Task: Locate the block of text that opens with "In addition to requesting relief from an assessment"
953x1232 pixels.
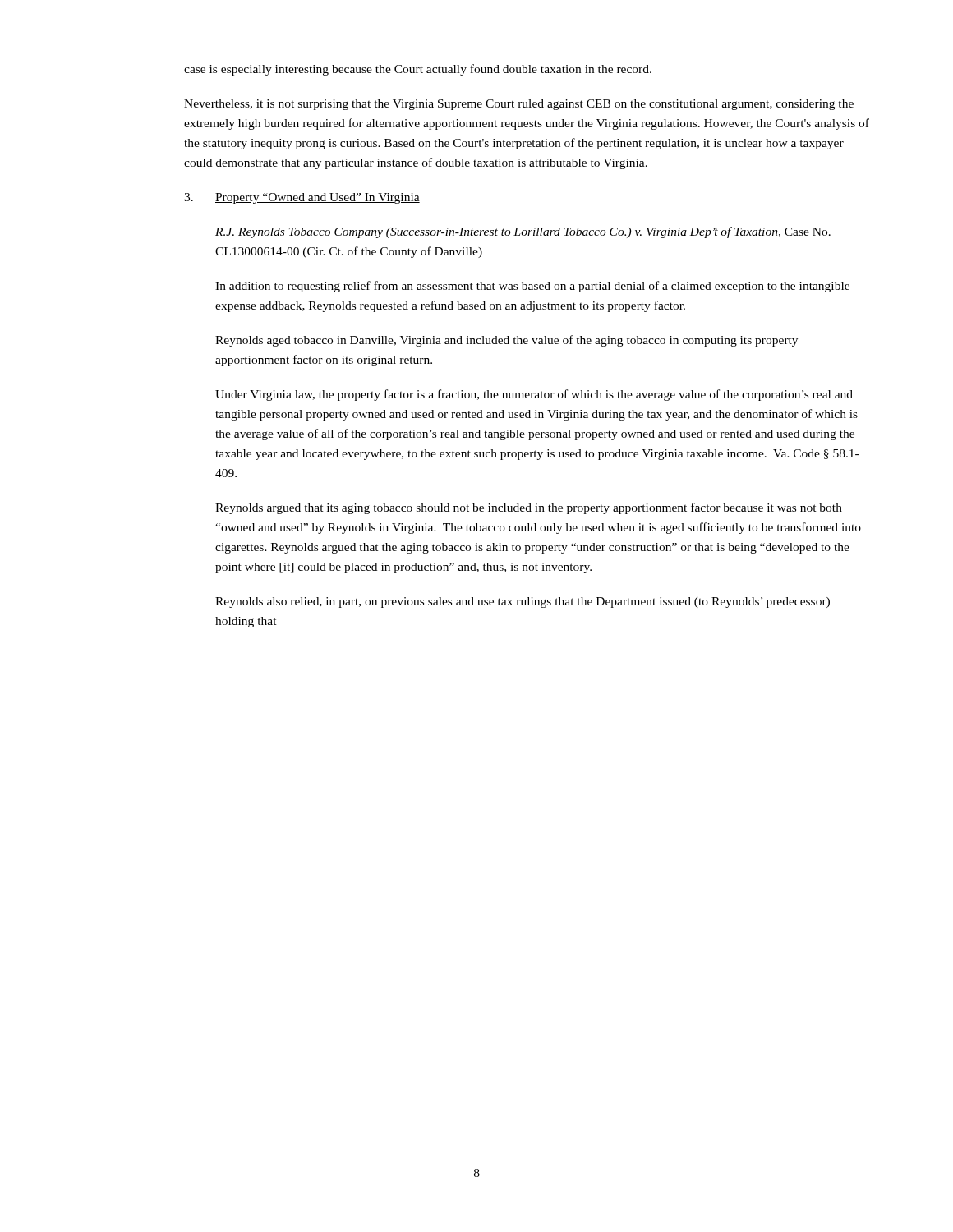Action: point(533,295)
